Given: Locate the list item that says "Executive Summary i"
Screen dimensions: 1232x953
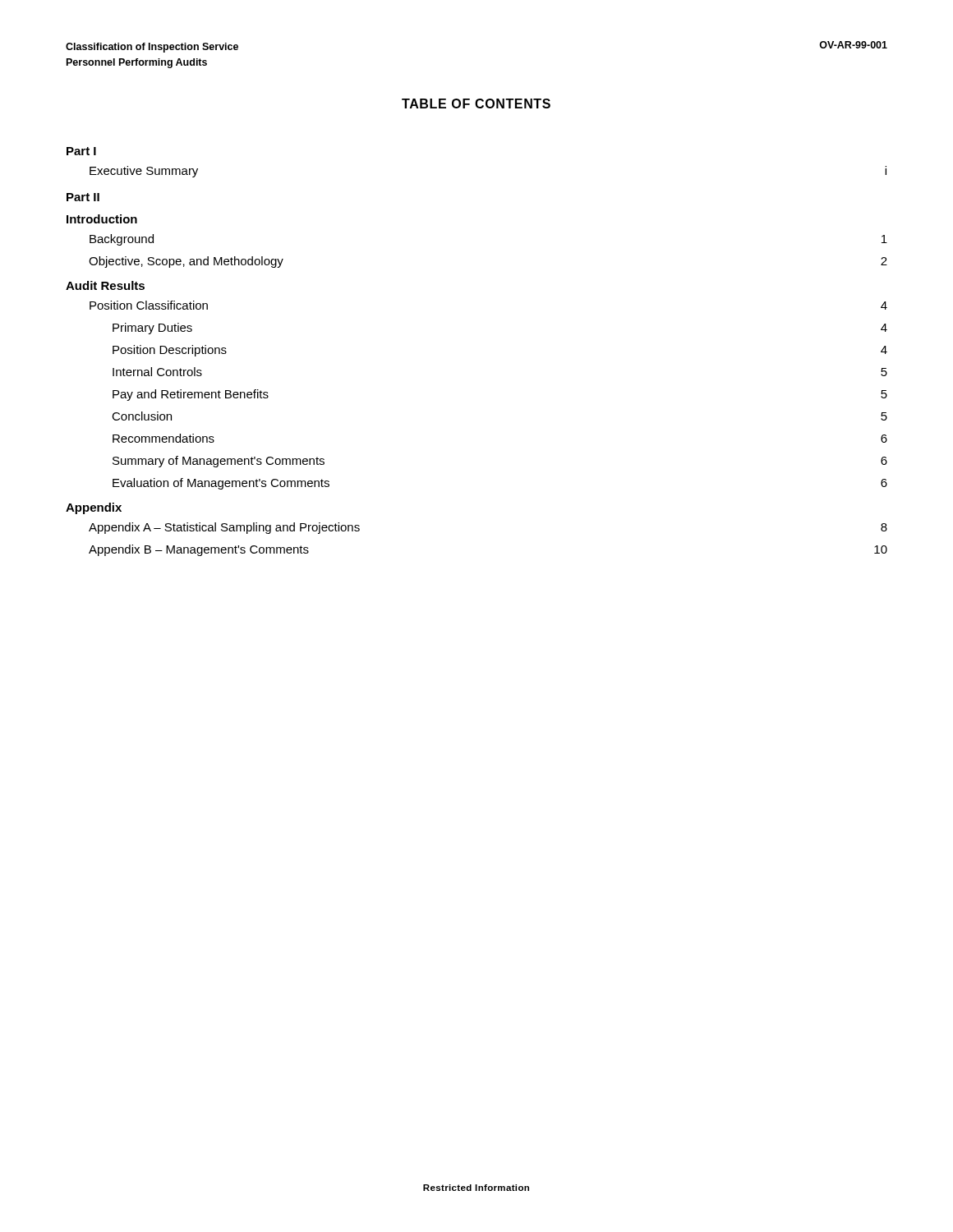Looking at the screenshot, I should (150, 171).
